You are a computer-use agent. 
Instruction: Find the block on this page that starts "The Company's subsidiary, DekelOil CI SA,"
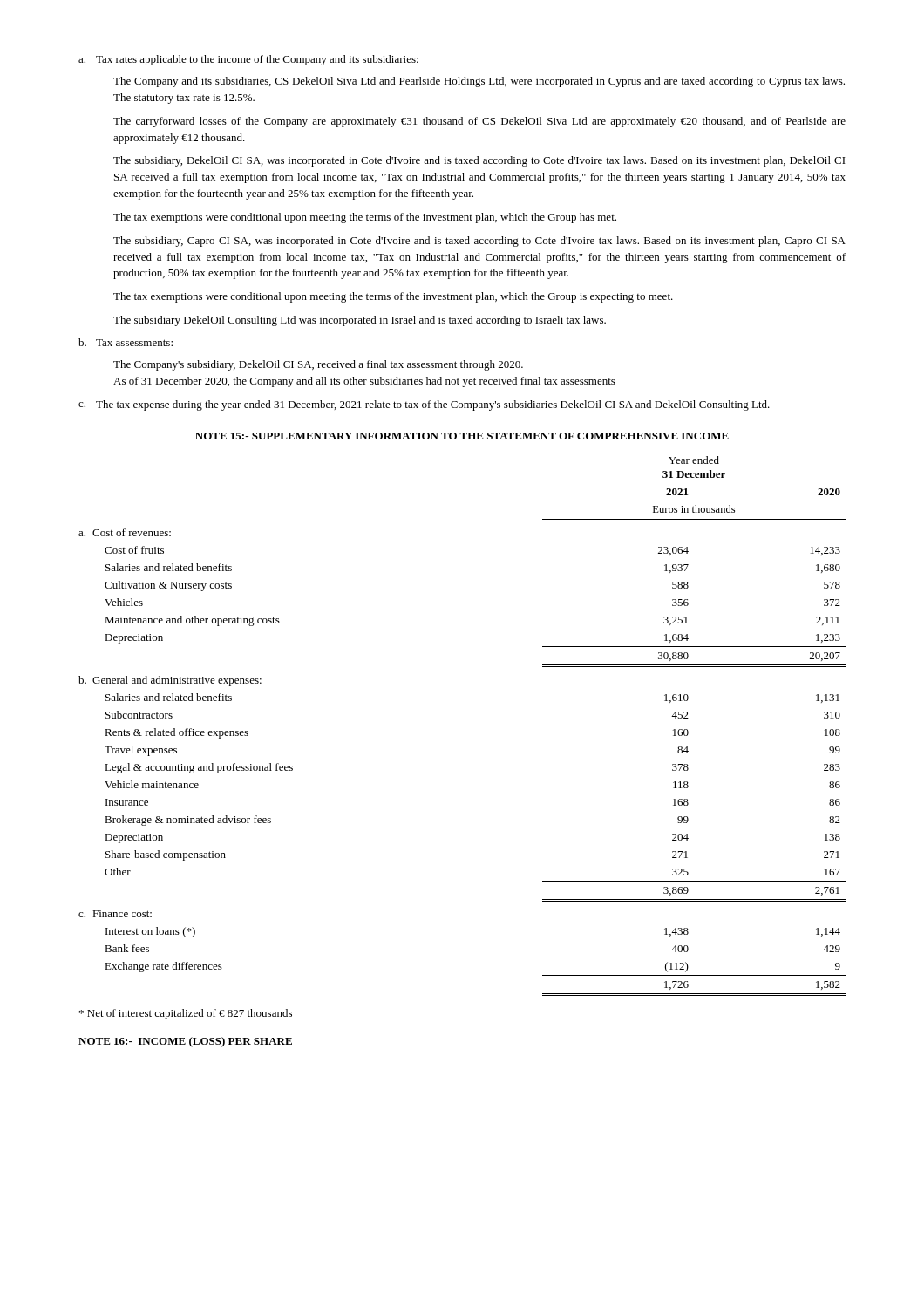(364, 372)
